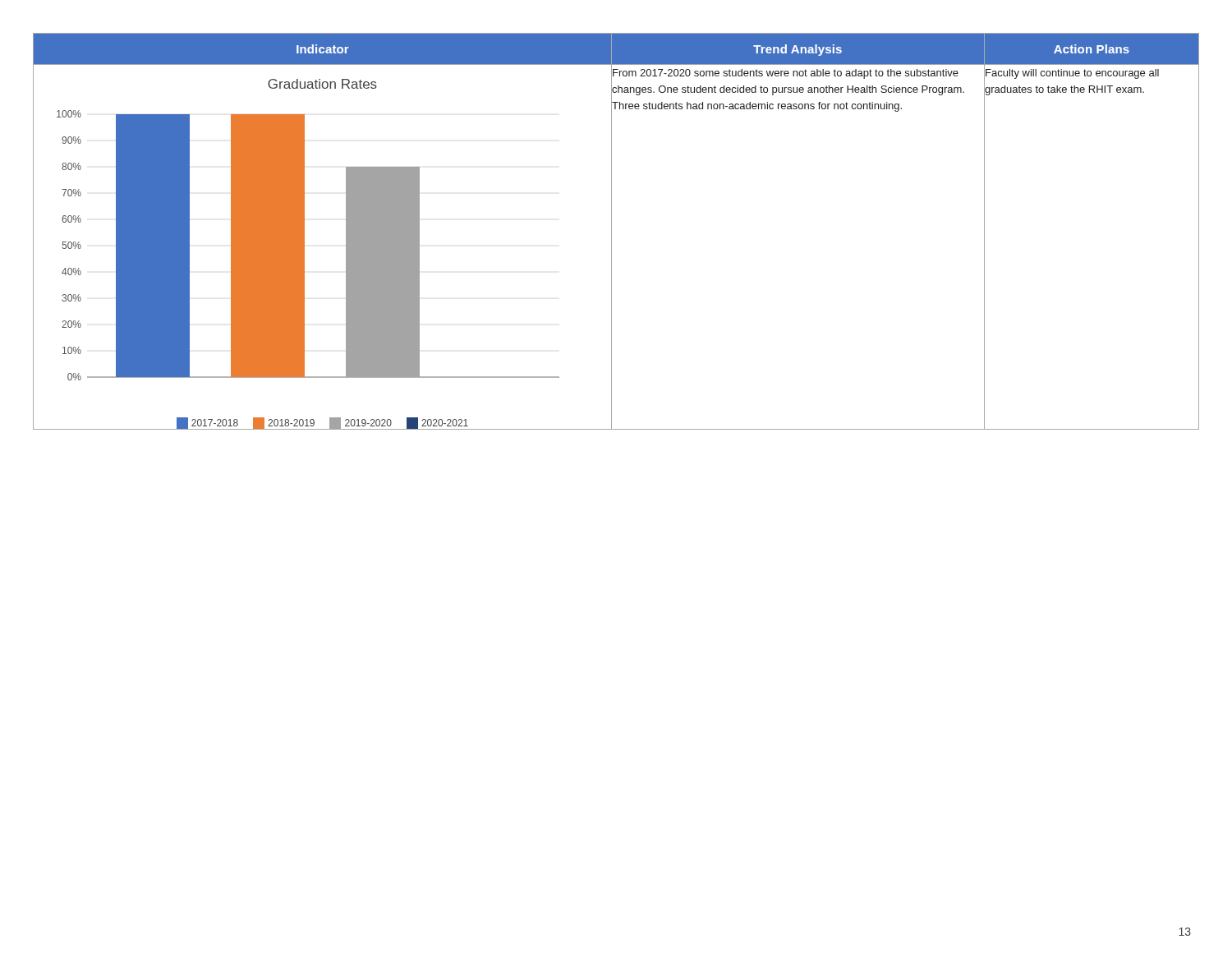Find the bar chart

[x=322, y=247]
